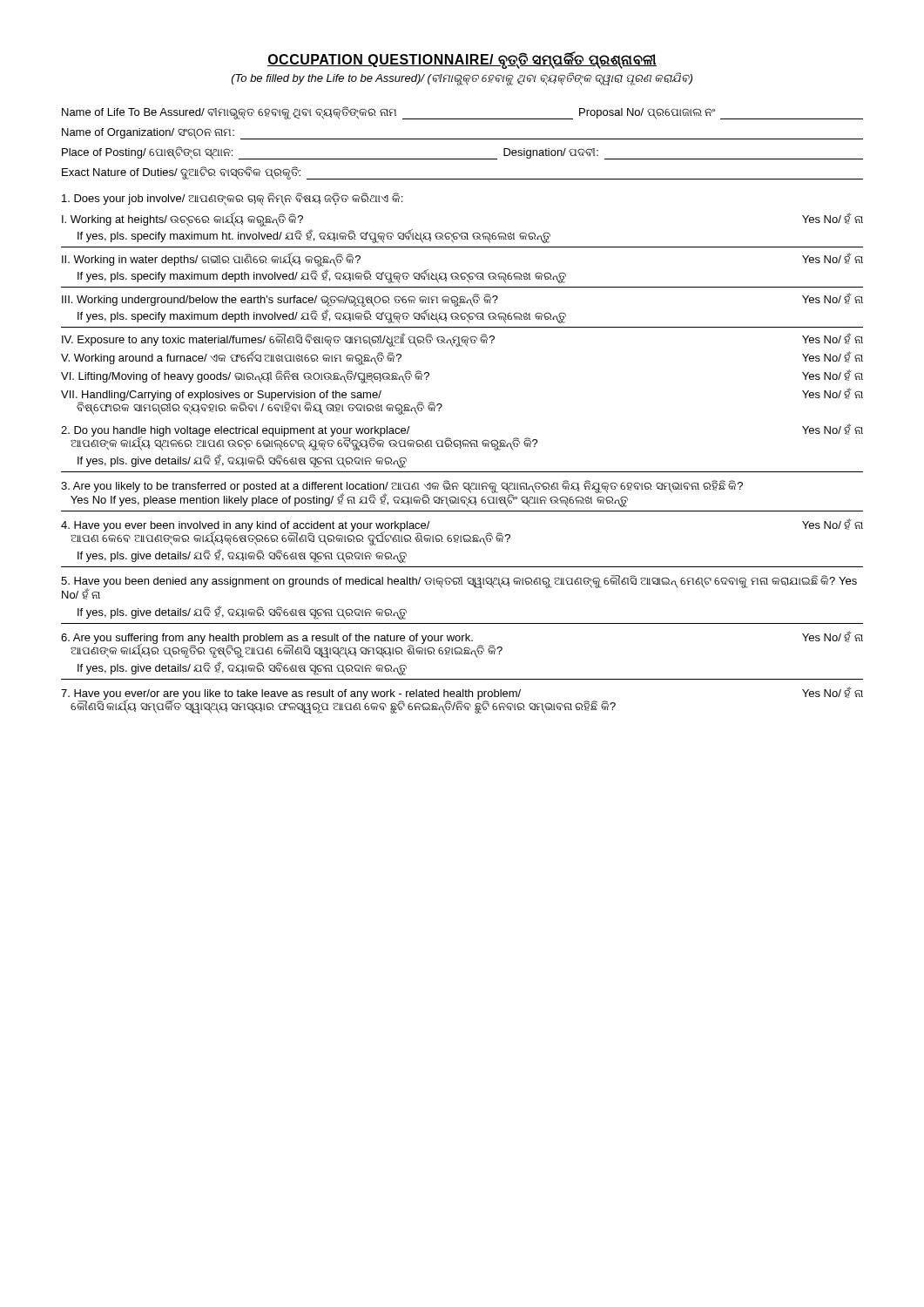
Task: Select the list item with the text "I. Working at heights/ ଉଚ୍ଚରେ କାର୍ଯ୍ୟ"
Action: pyautogui.click(x=462, y=220)
